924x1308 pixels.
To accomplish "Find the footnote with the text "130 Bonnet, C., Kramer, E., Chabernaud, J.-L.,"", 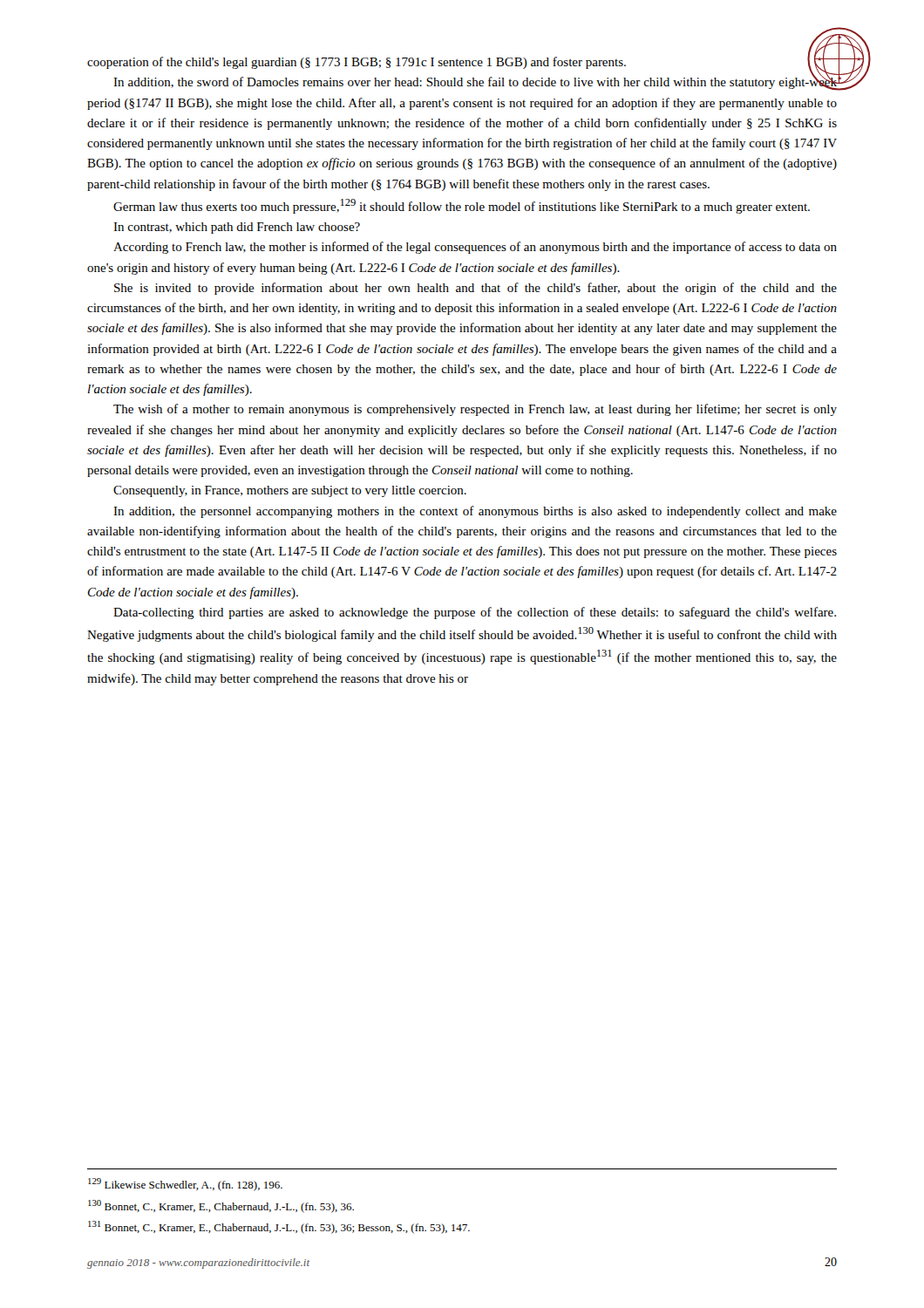I will click(x=221, y=1205).
